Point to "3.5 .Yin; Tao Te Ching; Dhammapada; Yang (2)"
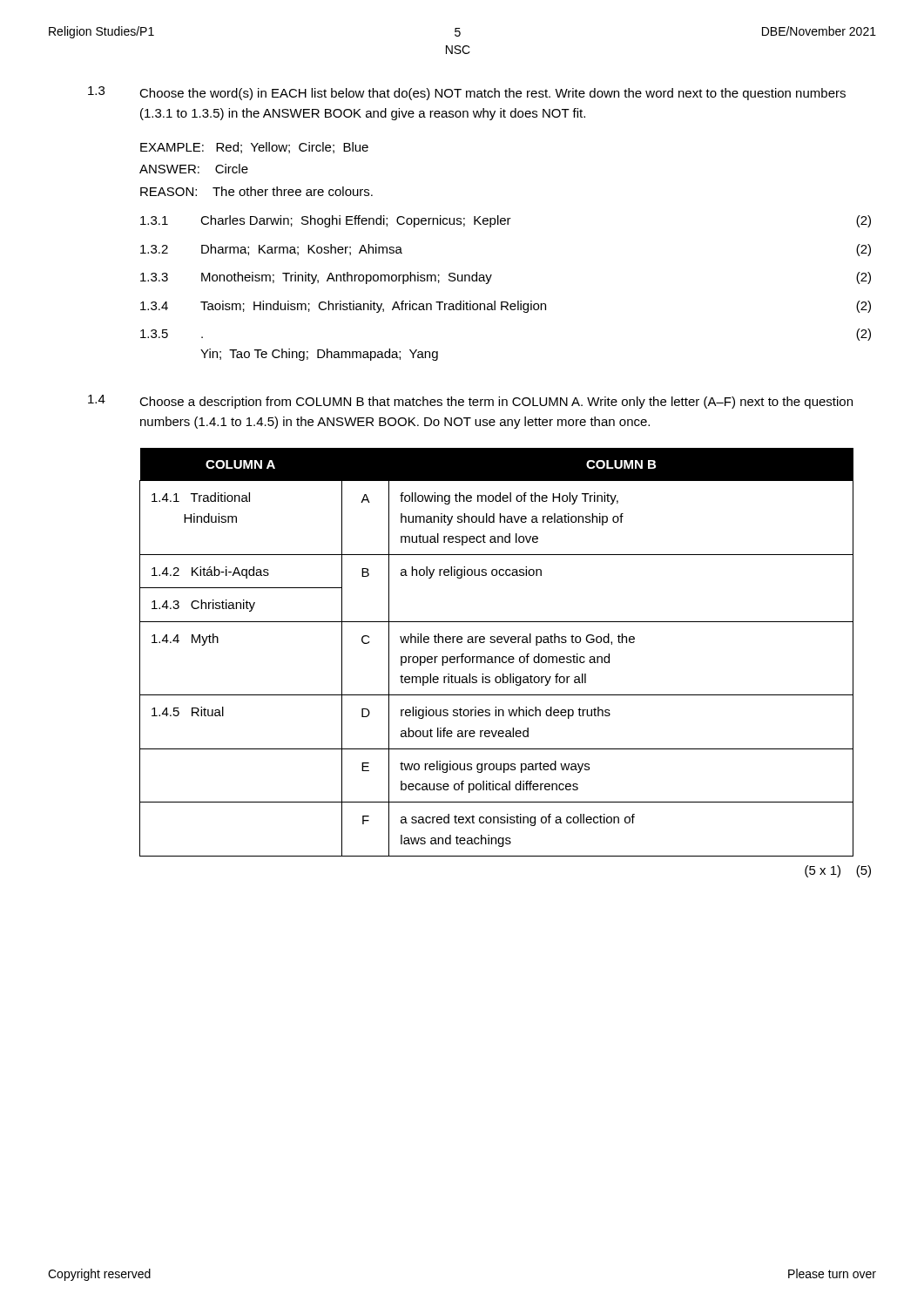 (154, 334)
